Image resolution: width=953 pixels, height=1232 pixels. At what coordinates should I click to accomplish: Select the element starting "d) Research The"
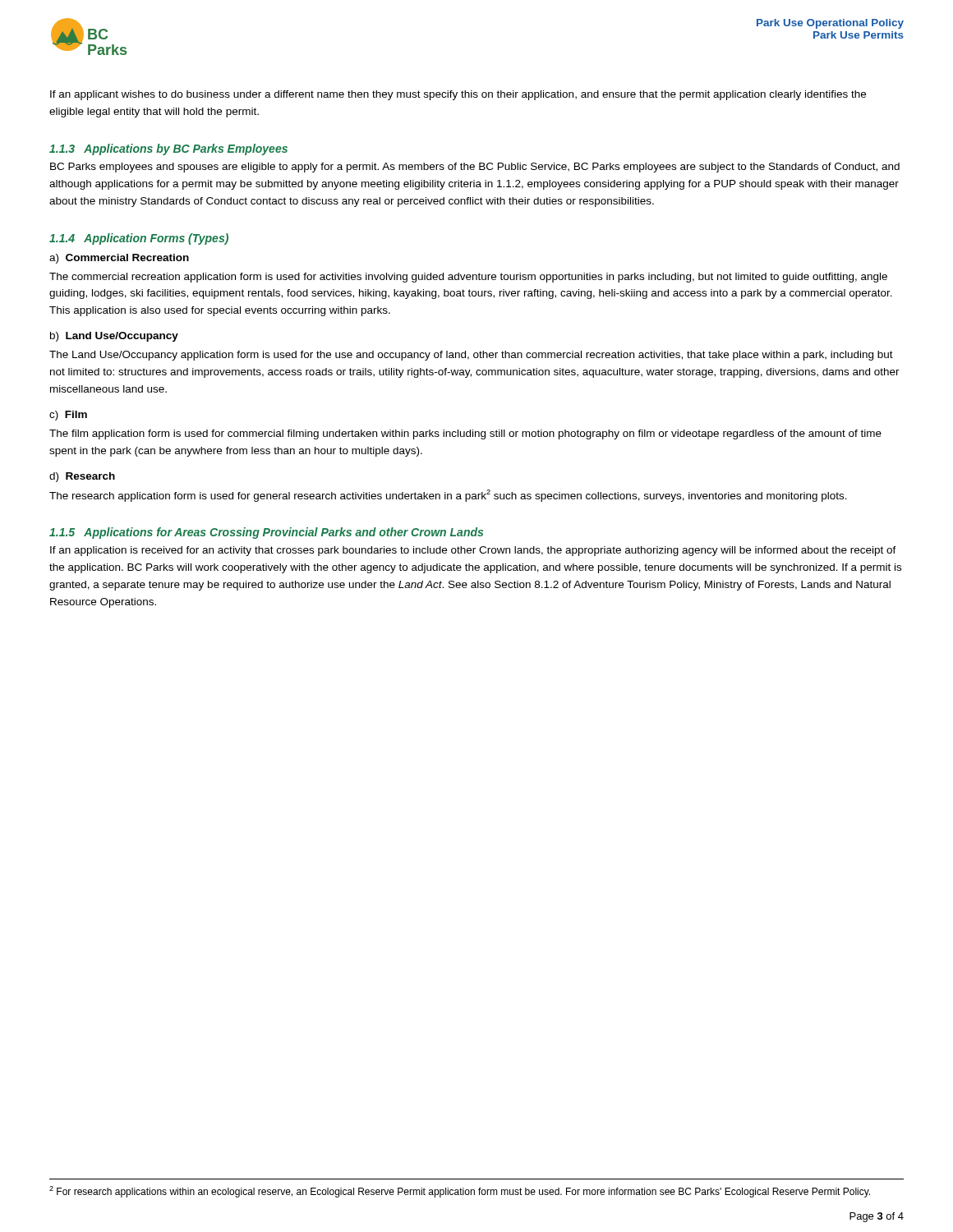click(x=476, y=486)
